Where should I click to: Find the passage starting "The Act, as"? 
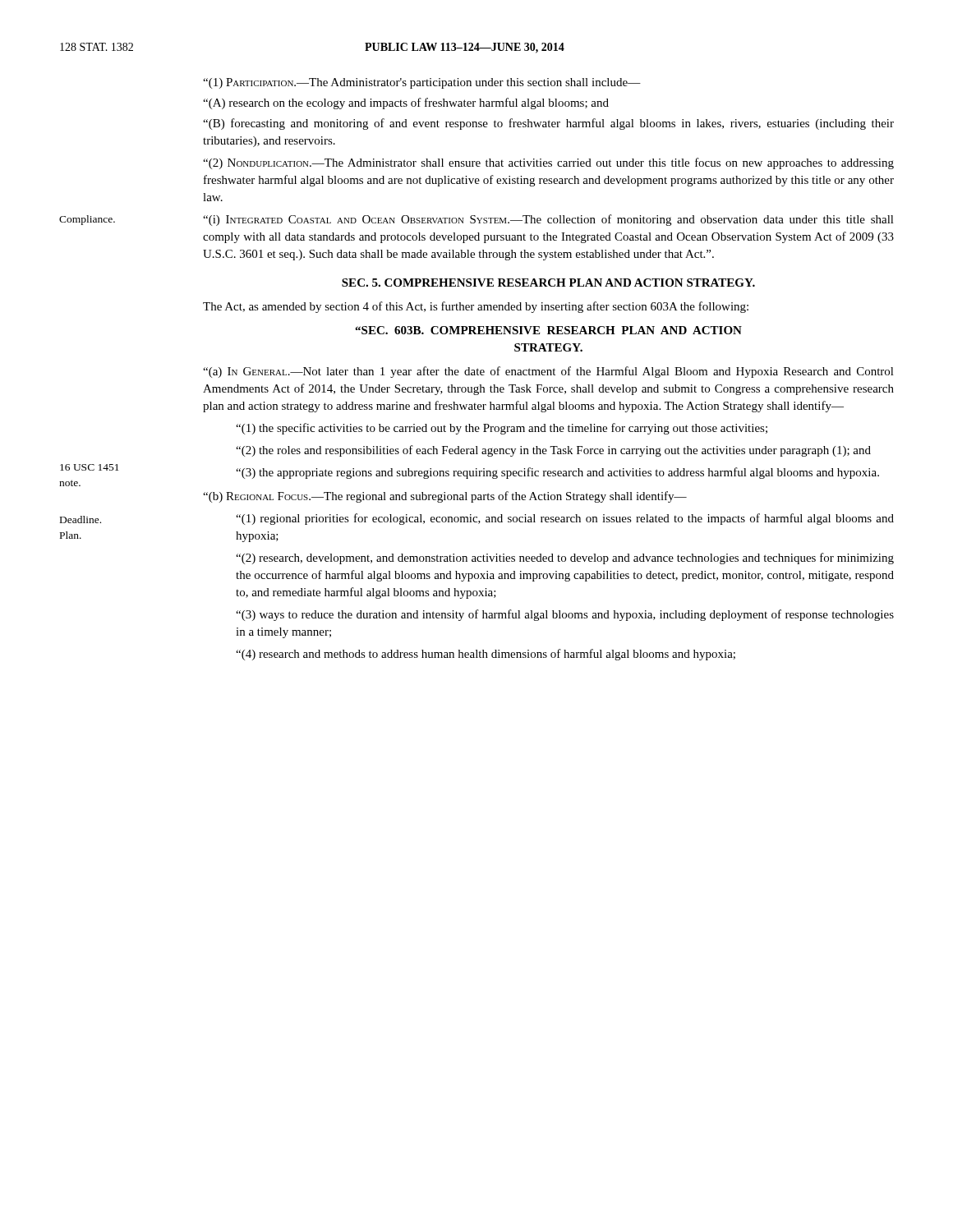548,307
